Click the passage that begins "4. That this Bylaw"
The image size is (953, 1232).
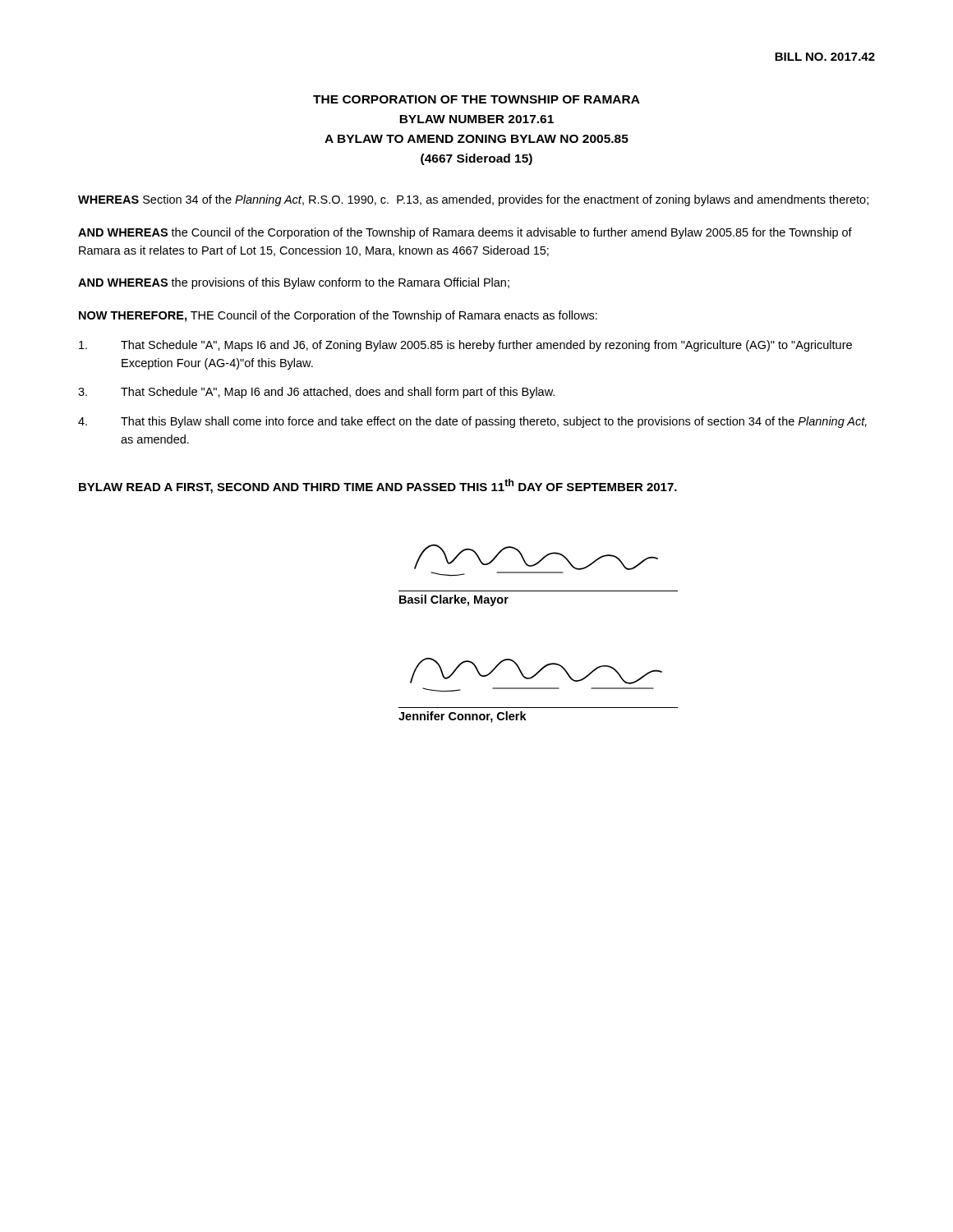tap(476, 431)
